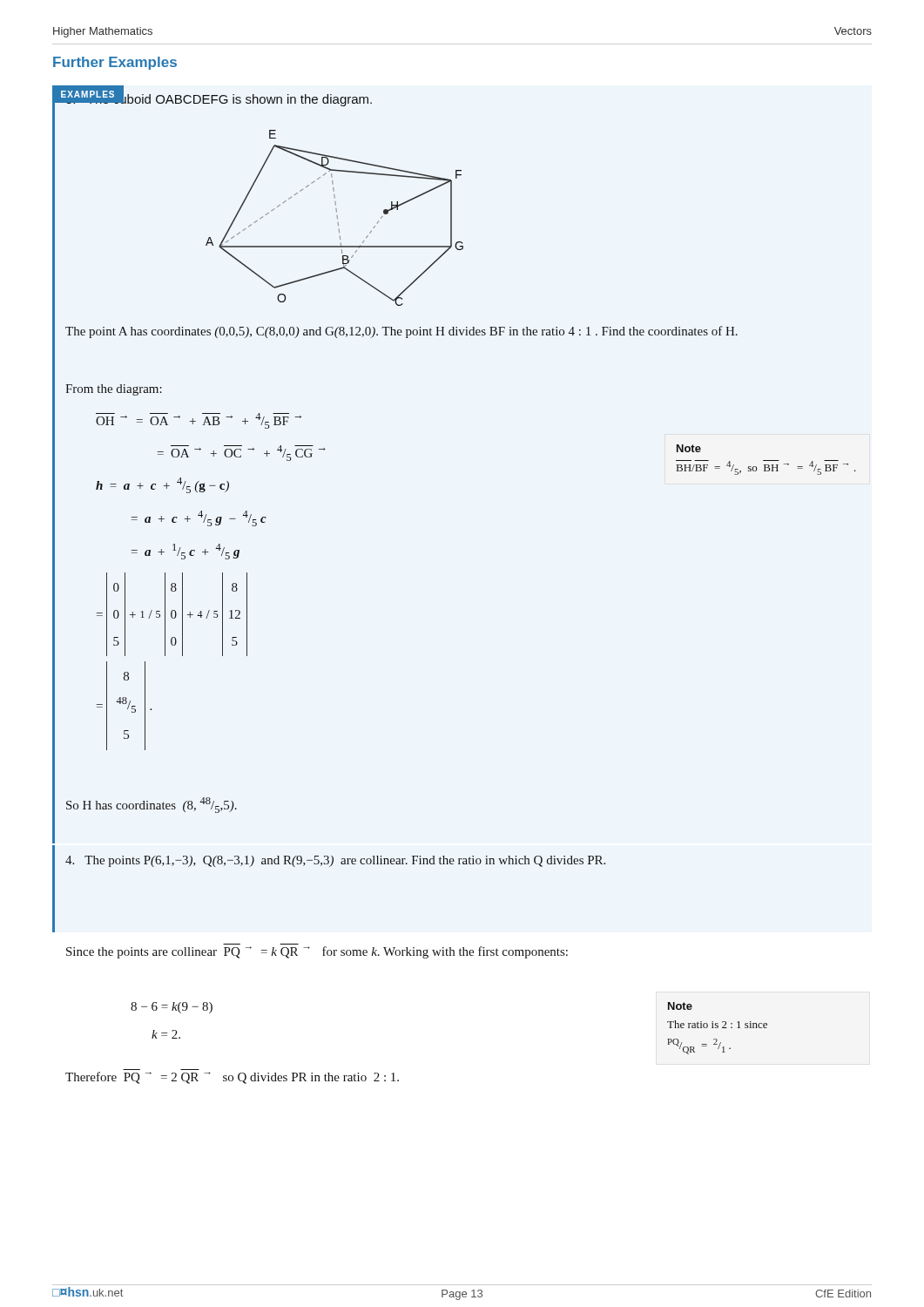Click on the block starting "From the diagram:"
Screen dimensions: 1307x924
[x=114, y=389]
